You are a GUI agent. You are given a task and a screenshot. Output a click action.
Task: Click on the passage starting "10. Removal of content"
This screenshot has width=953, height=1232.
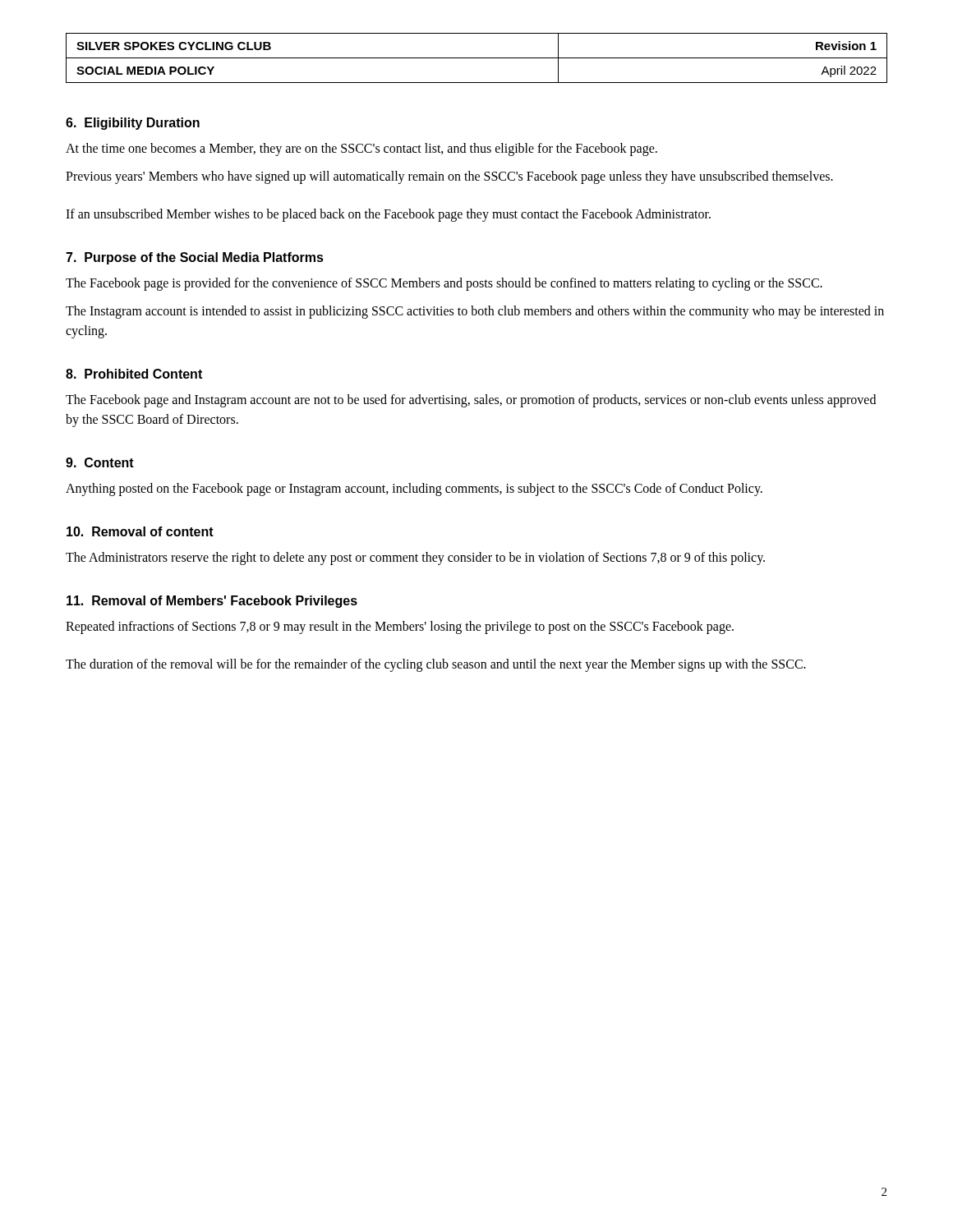(140, 532)
